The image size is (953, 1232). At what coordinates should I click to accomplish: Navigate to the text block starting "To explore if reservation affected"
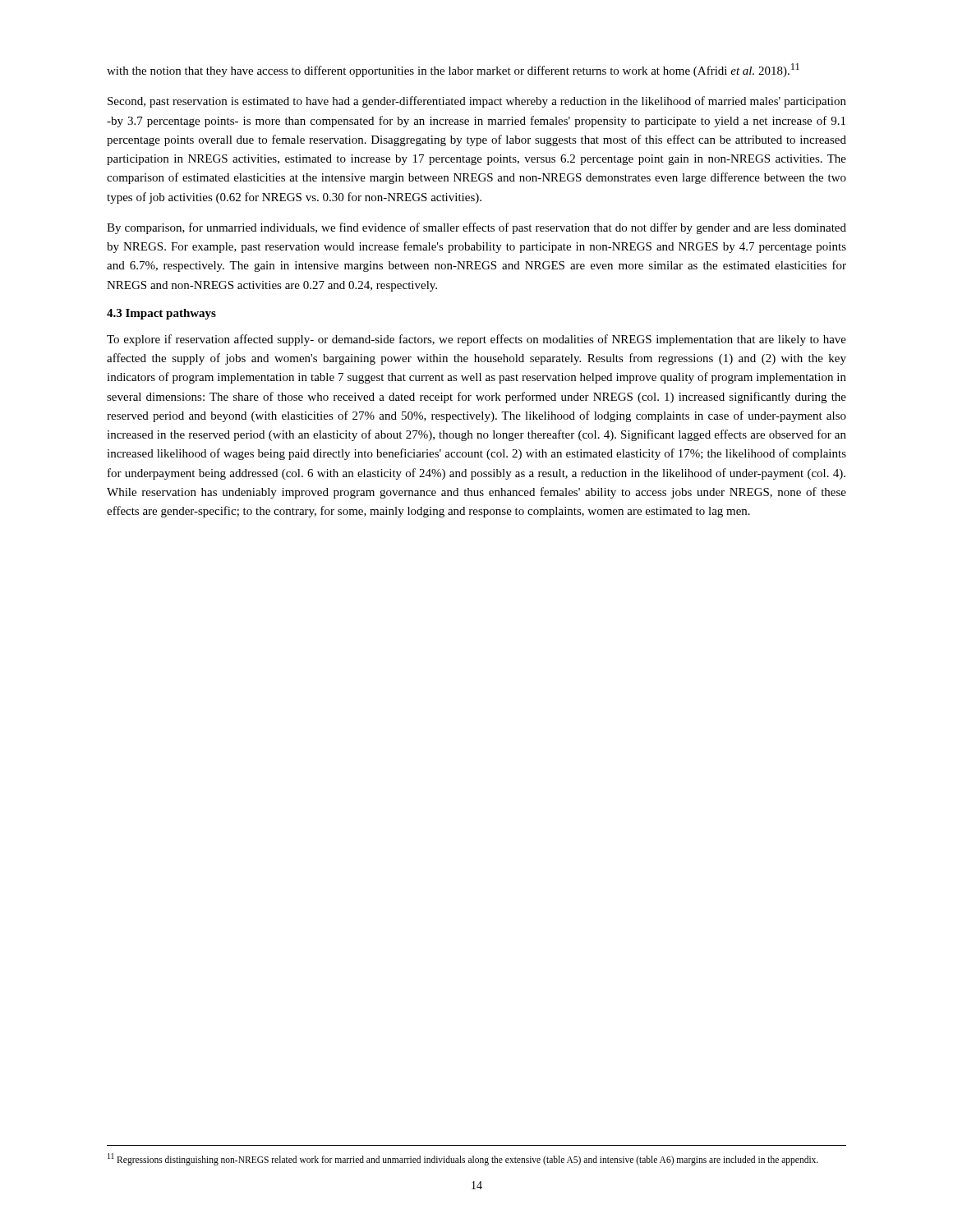[476, 425]
